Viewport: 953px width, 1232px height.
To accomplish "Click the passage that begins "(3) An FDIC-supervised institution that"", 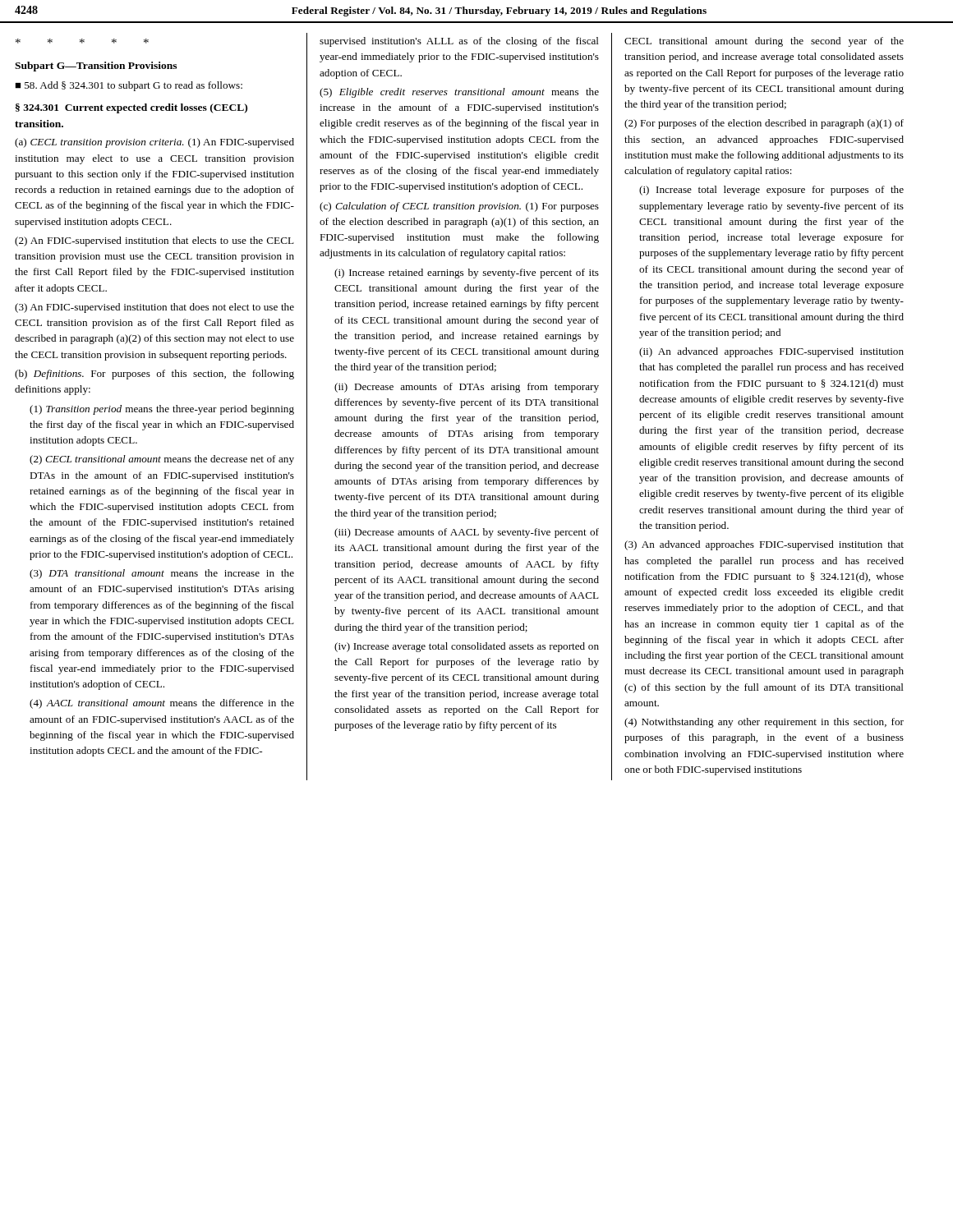I will pyautogui.click(x=154, y=330).
